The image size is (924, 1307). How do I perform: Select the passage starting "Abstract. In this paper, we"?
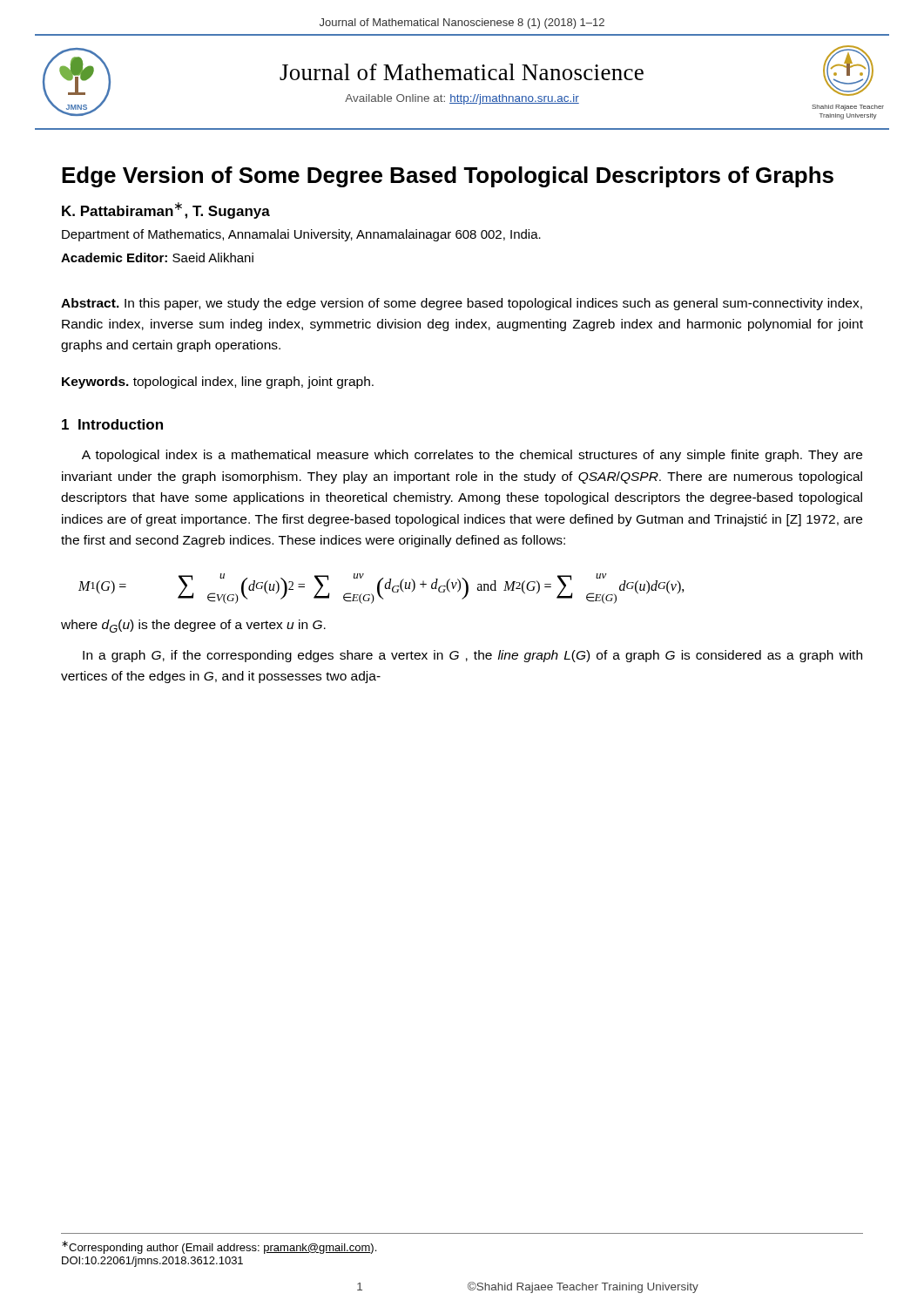click(x=462, y=324)
